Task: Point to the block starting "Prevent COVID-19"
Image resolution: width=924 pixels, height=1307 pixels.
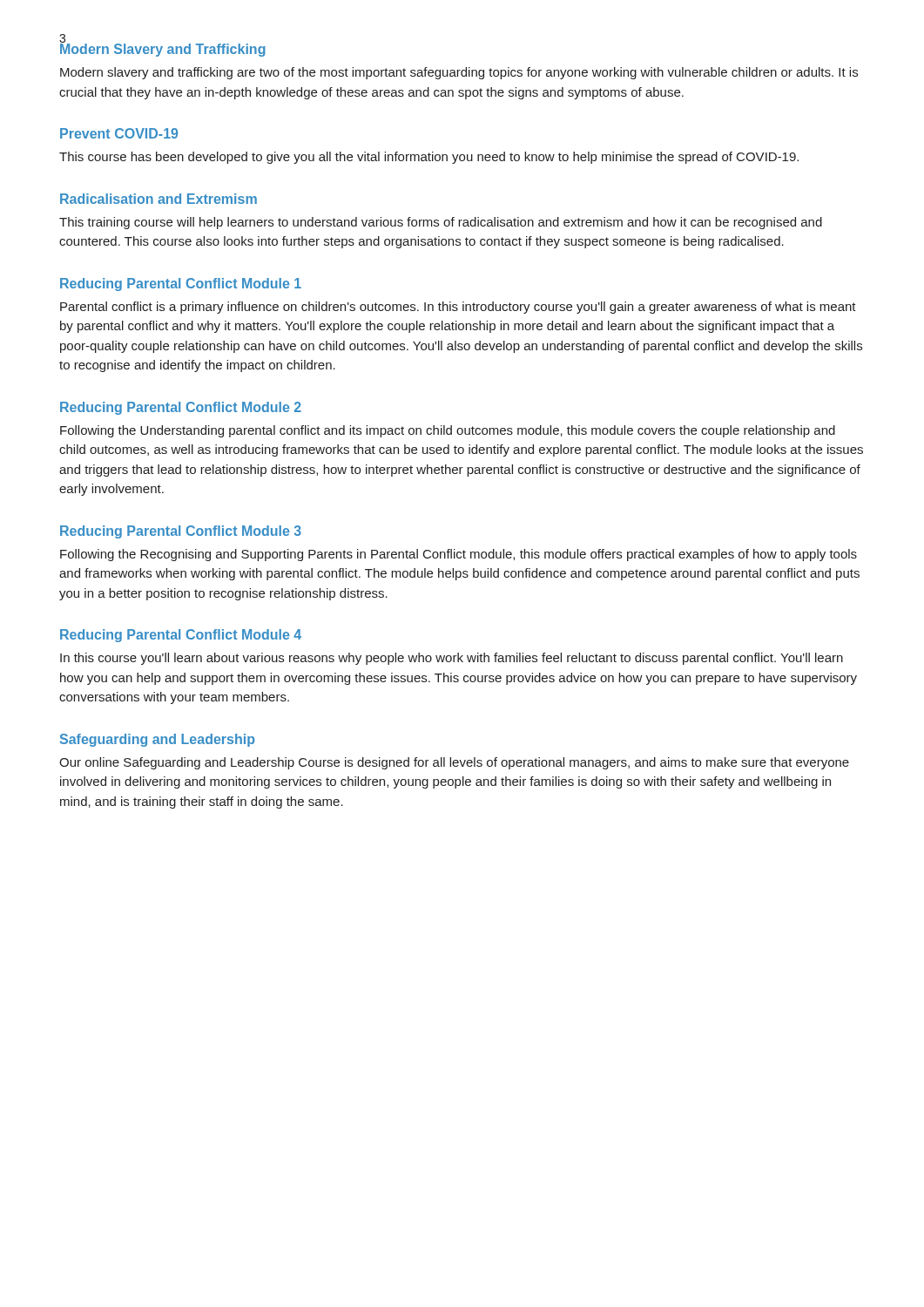Action: click(119, 134)
